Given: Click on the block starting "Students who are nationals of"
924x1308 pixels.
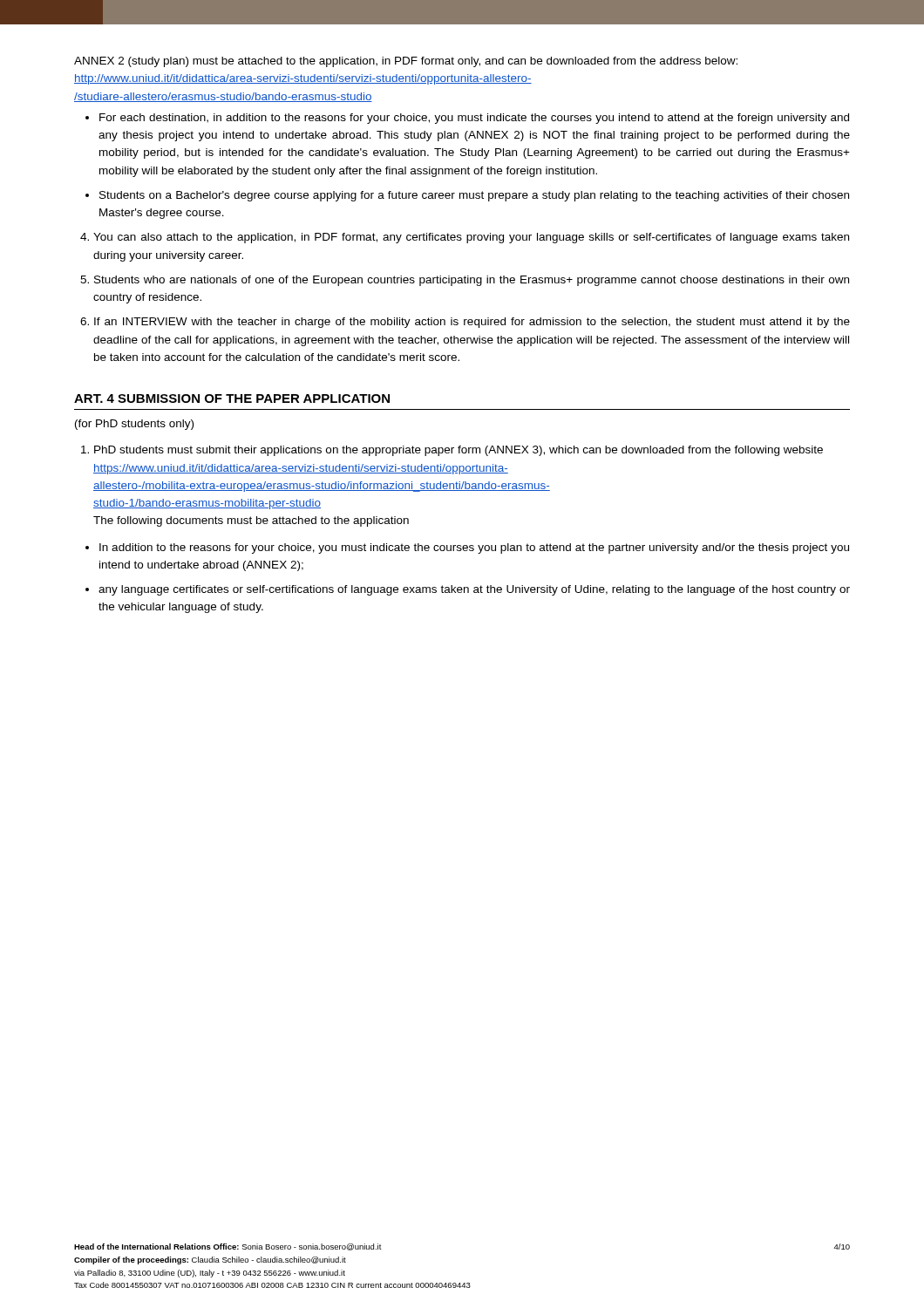Looking at the screenshot, I should [x=472, y=288].
